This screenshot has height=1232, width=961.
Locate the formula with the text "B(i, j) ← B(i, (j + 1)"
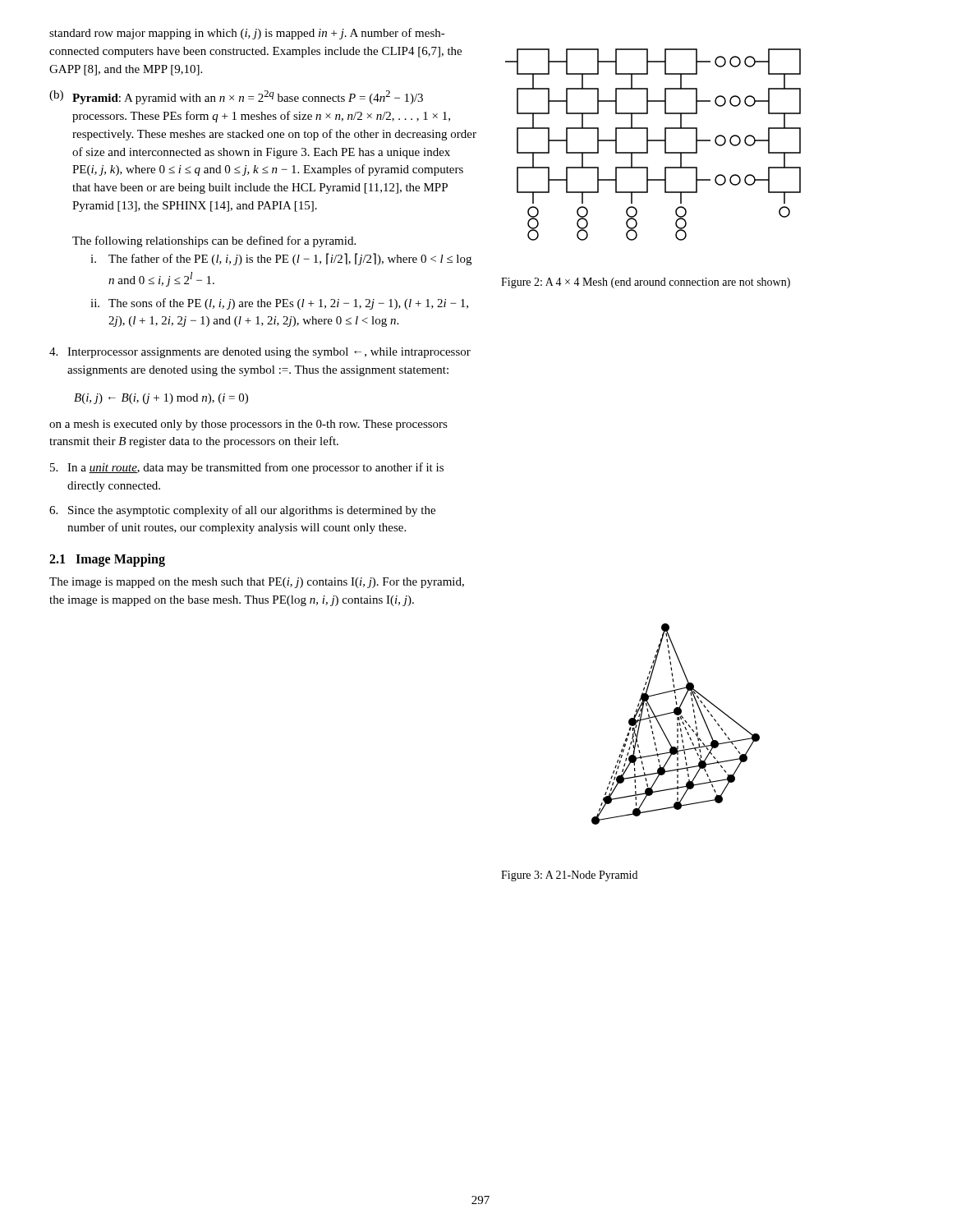[161, 397]
